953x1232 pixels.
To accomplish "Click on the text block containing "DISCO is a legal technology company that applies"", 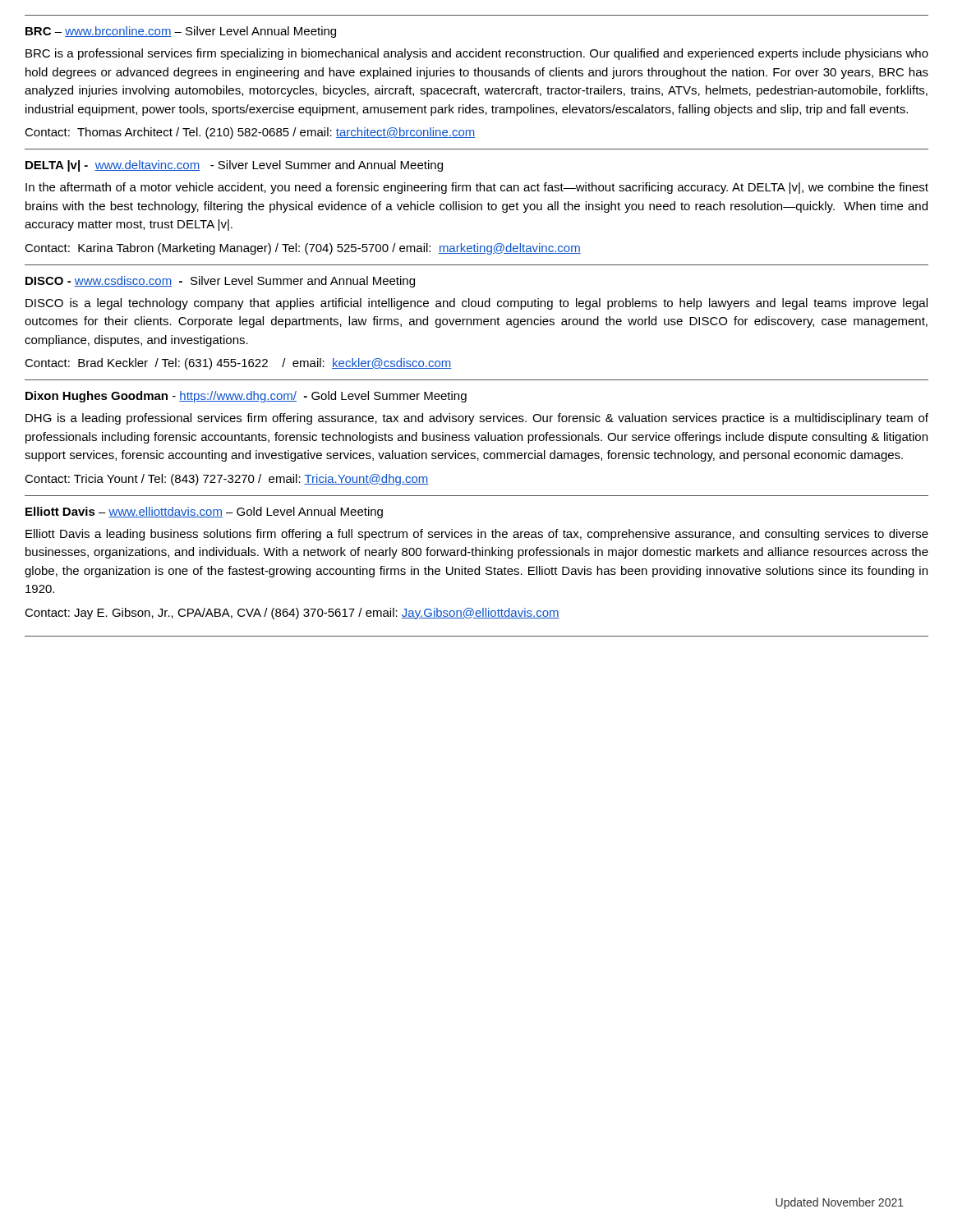I will point(476,321).
